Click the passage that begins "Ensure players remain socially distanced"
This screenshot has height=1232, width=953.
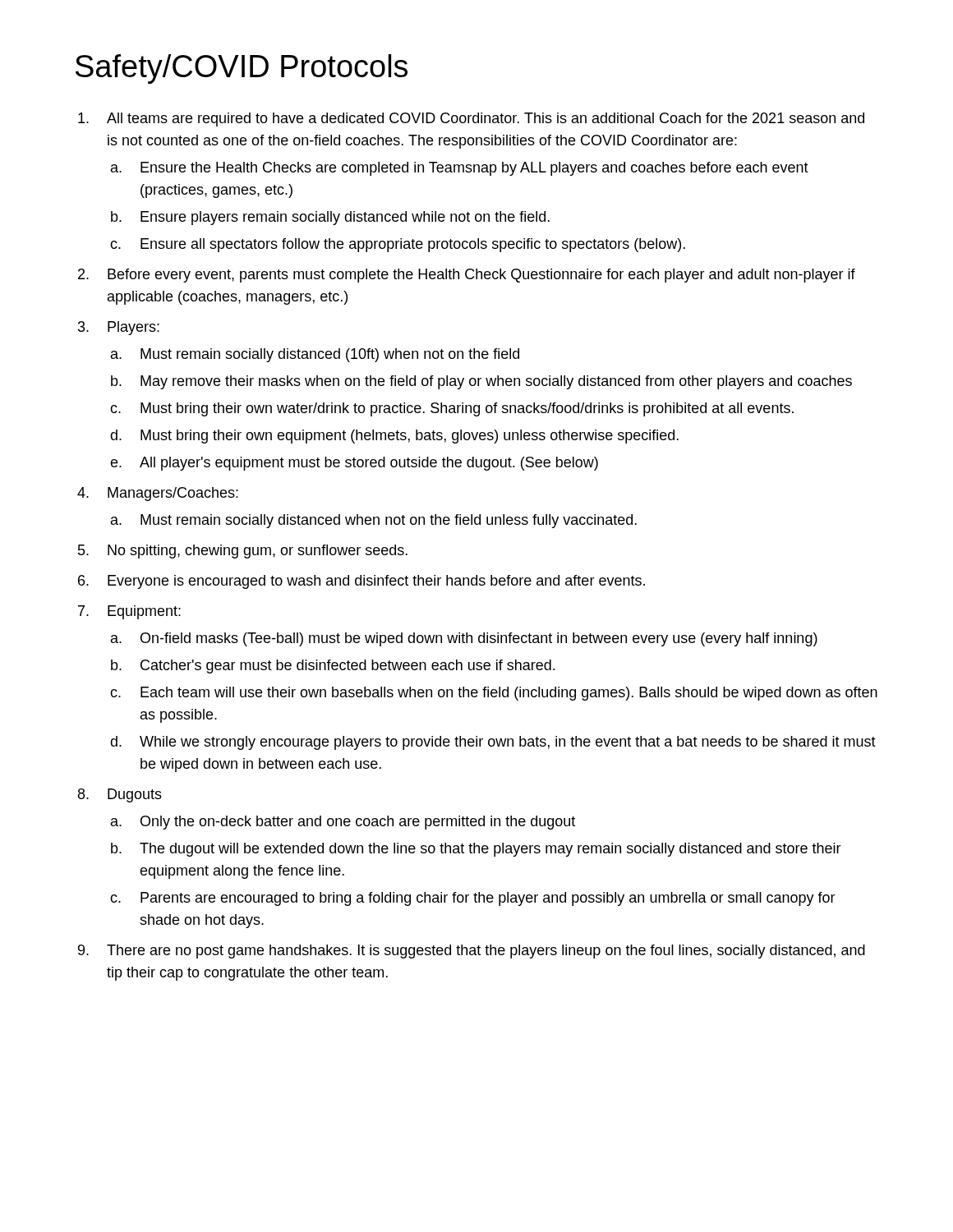[345, 217]
